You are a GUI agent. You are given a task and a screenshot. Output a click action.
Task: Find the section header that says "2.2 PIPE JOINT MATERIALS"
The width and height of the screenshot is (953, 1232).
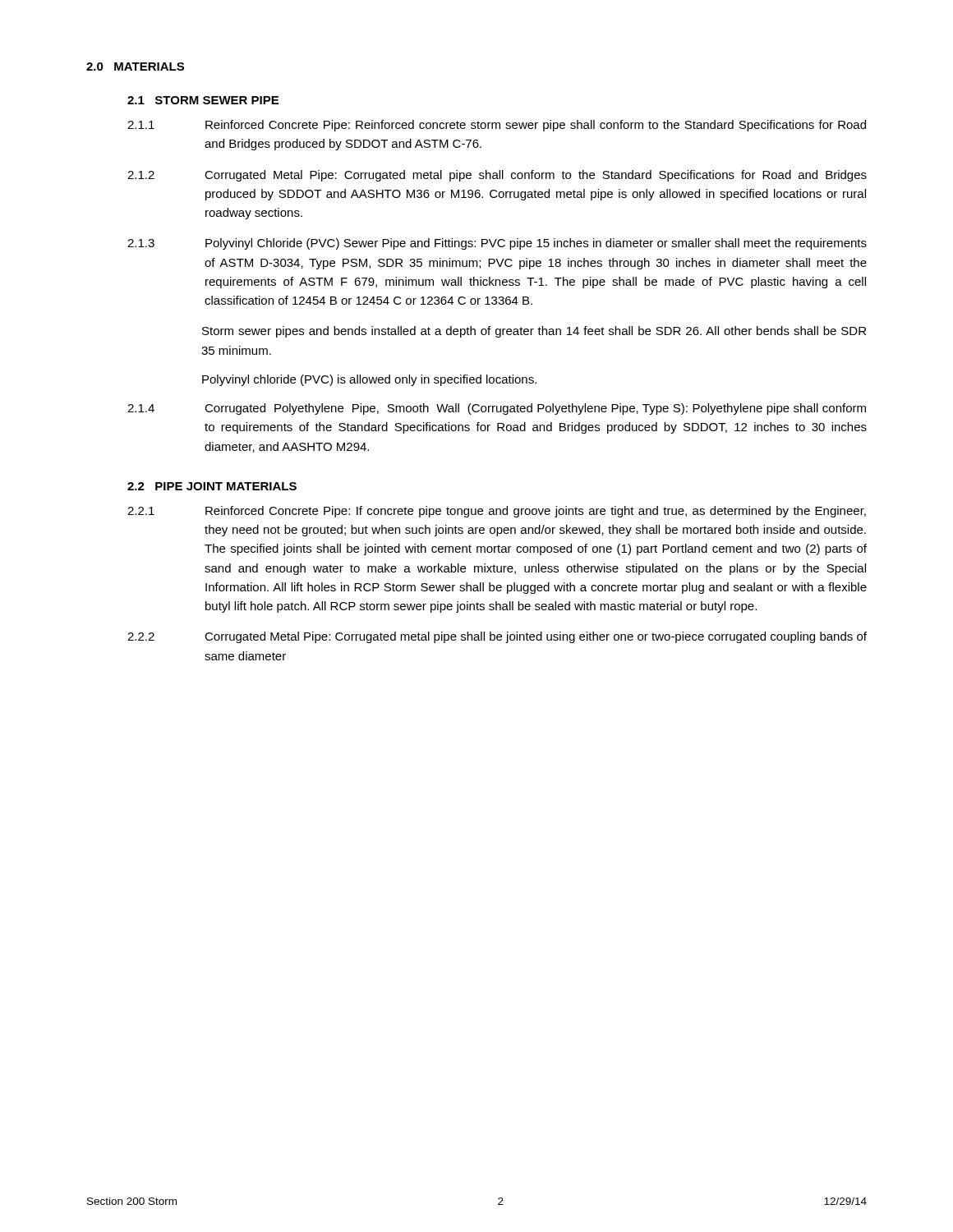(x=212, y=486)
